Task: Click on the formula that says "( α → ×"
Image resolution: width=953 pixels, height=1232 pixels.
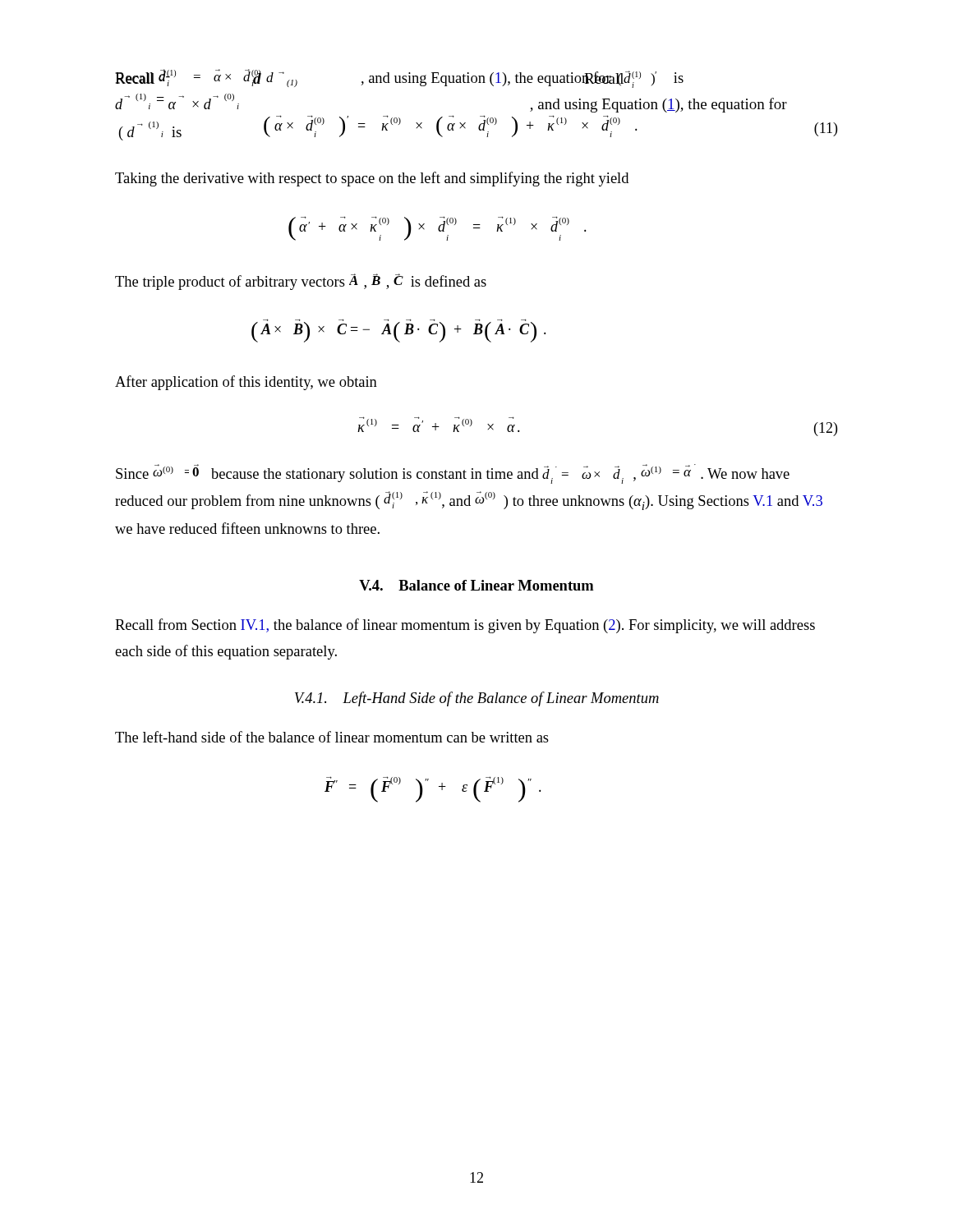Action: click(x=542, y=126)
